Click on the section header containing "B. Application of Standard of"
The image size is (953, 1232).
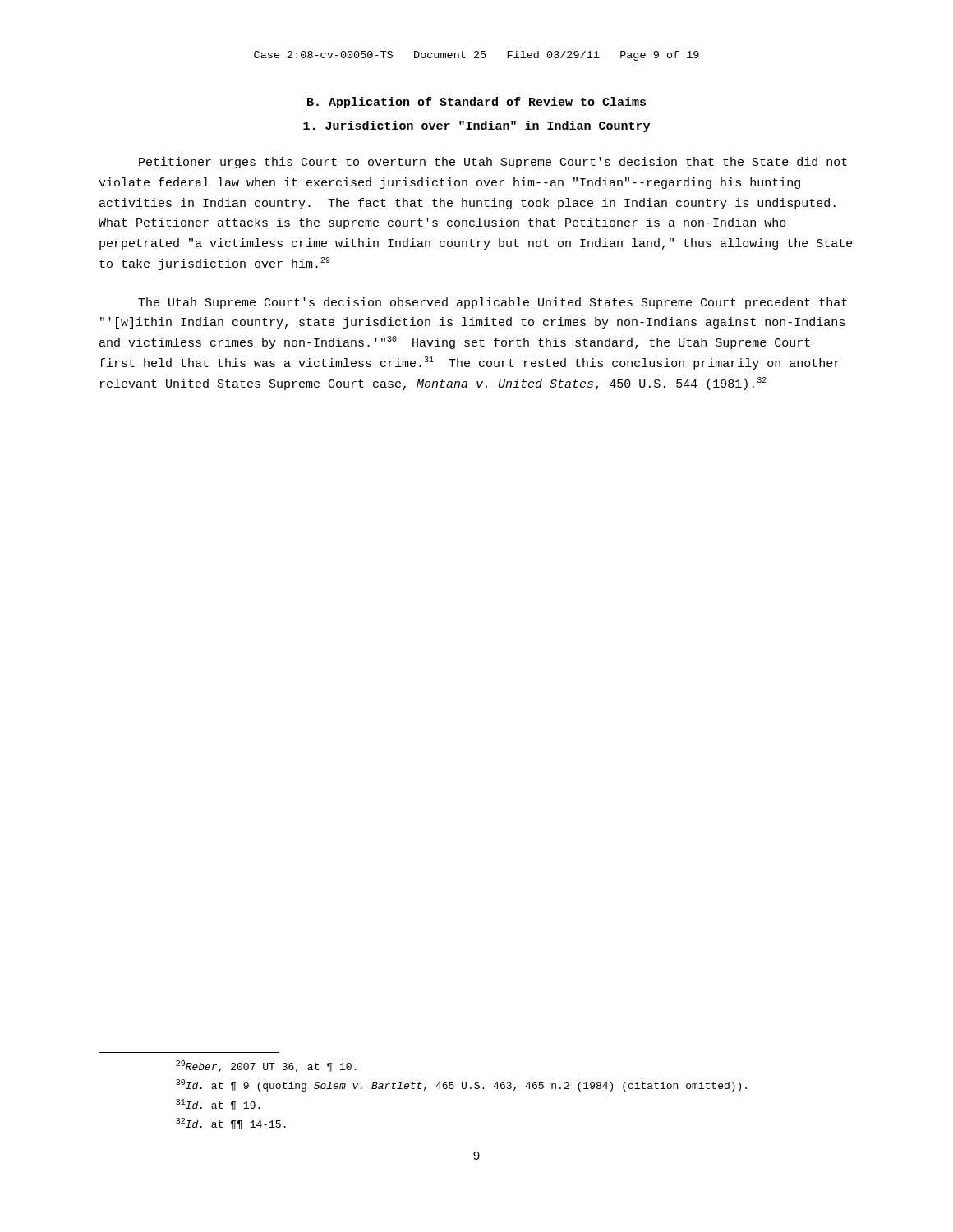476,103
